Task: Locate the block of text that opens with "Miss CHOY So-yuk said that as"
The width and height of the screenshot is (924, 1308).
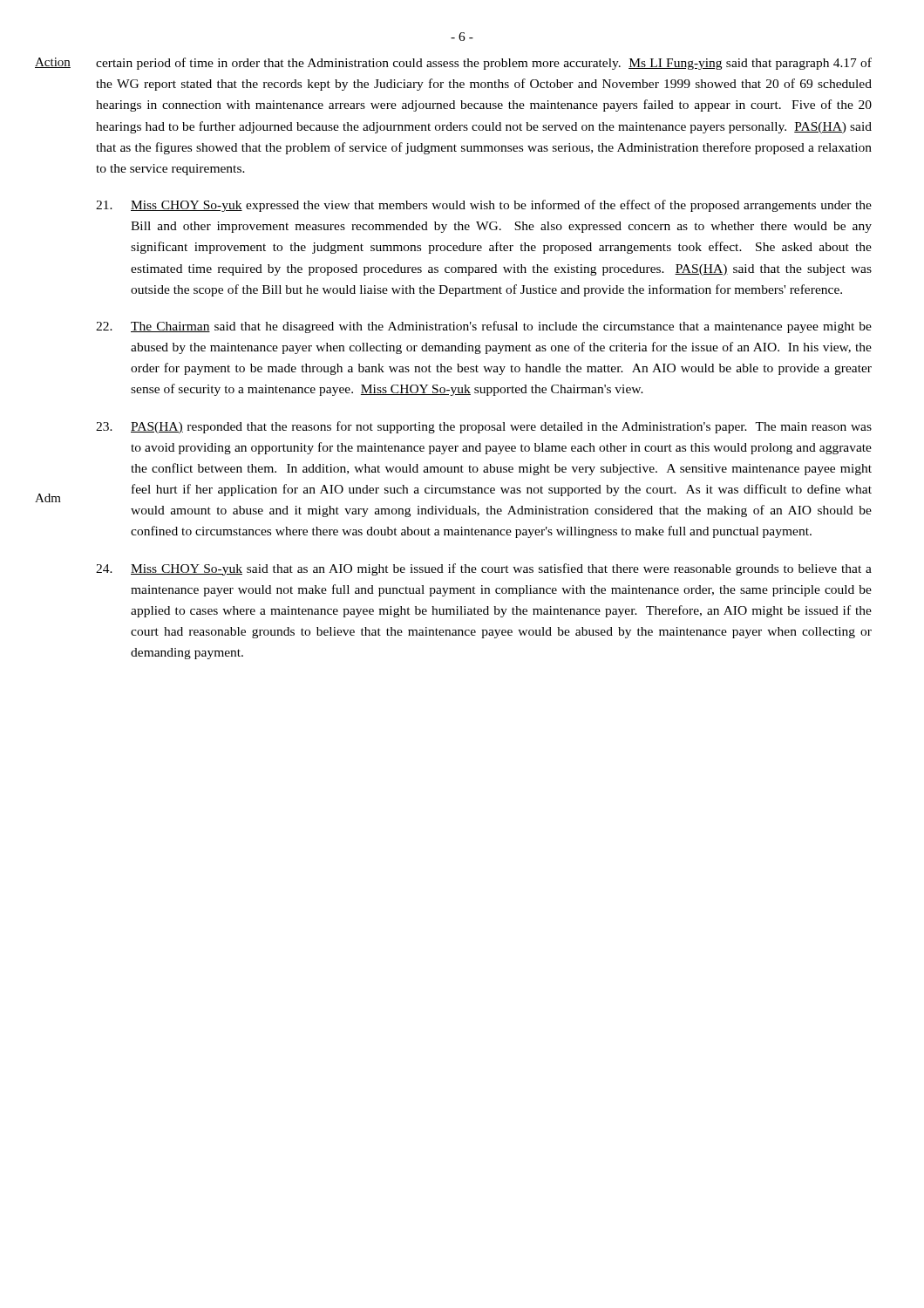Action: coord(484,610)
